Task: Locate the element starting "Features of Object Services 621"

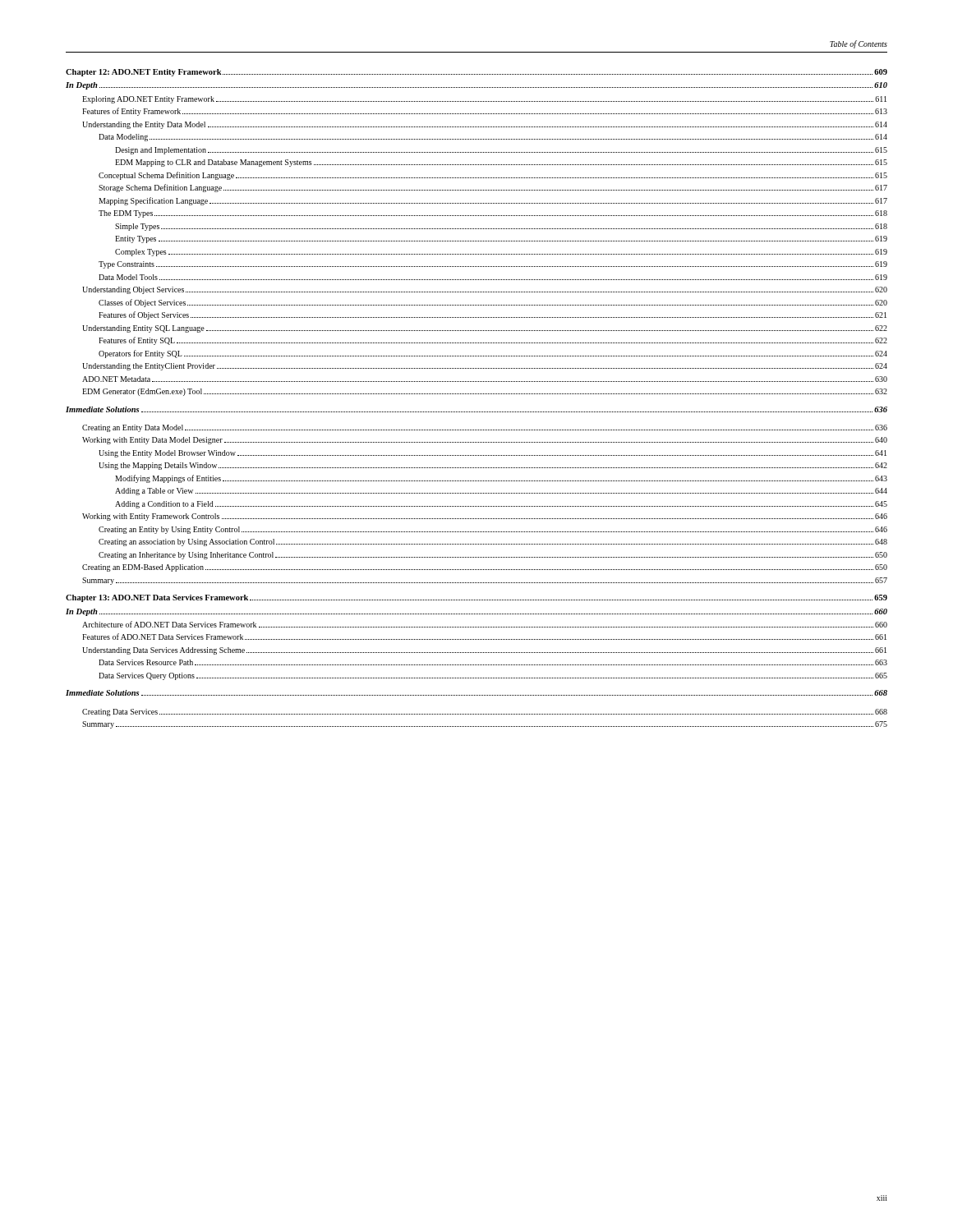Action: (493, 315)
